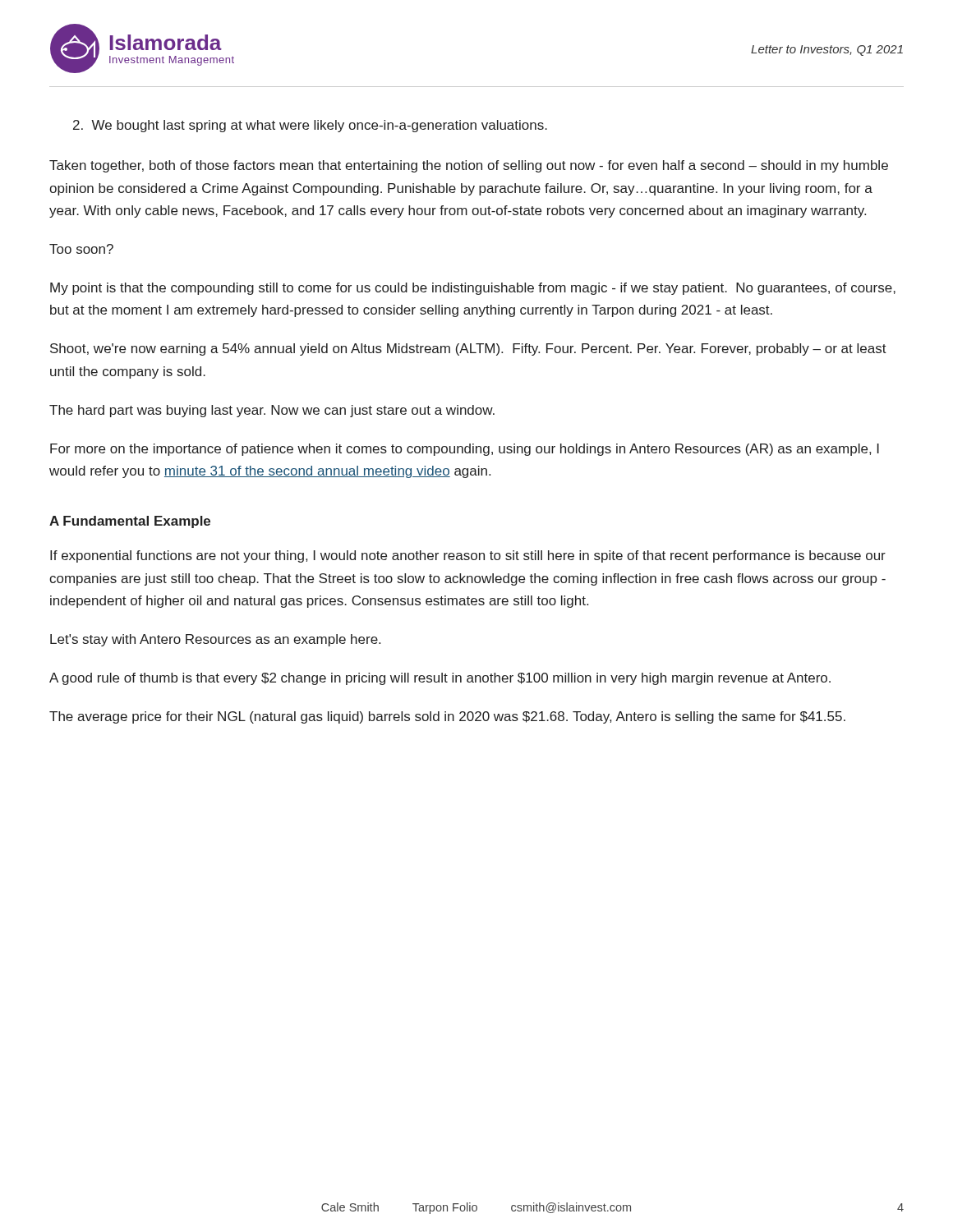Find the text block starting "If exponential functions are"
This screenshot has height=1232, width=953.
[468, 578]
